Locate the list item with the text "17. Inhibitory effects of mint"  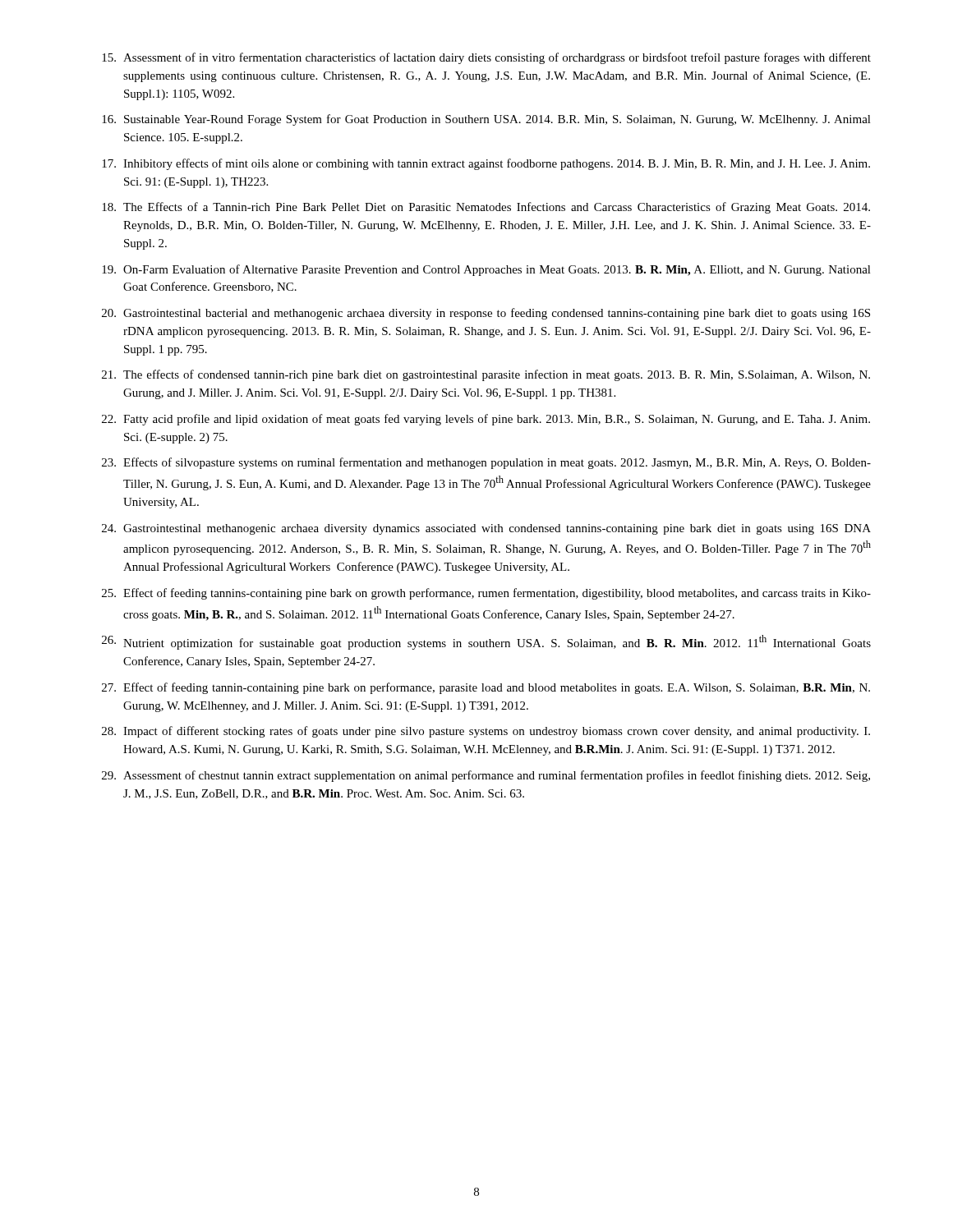[476, 173]
